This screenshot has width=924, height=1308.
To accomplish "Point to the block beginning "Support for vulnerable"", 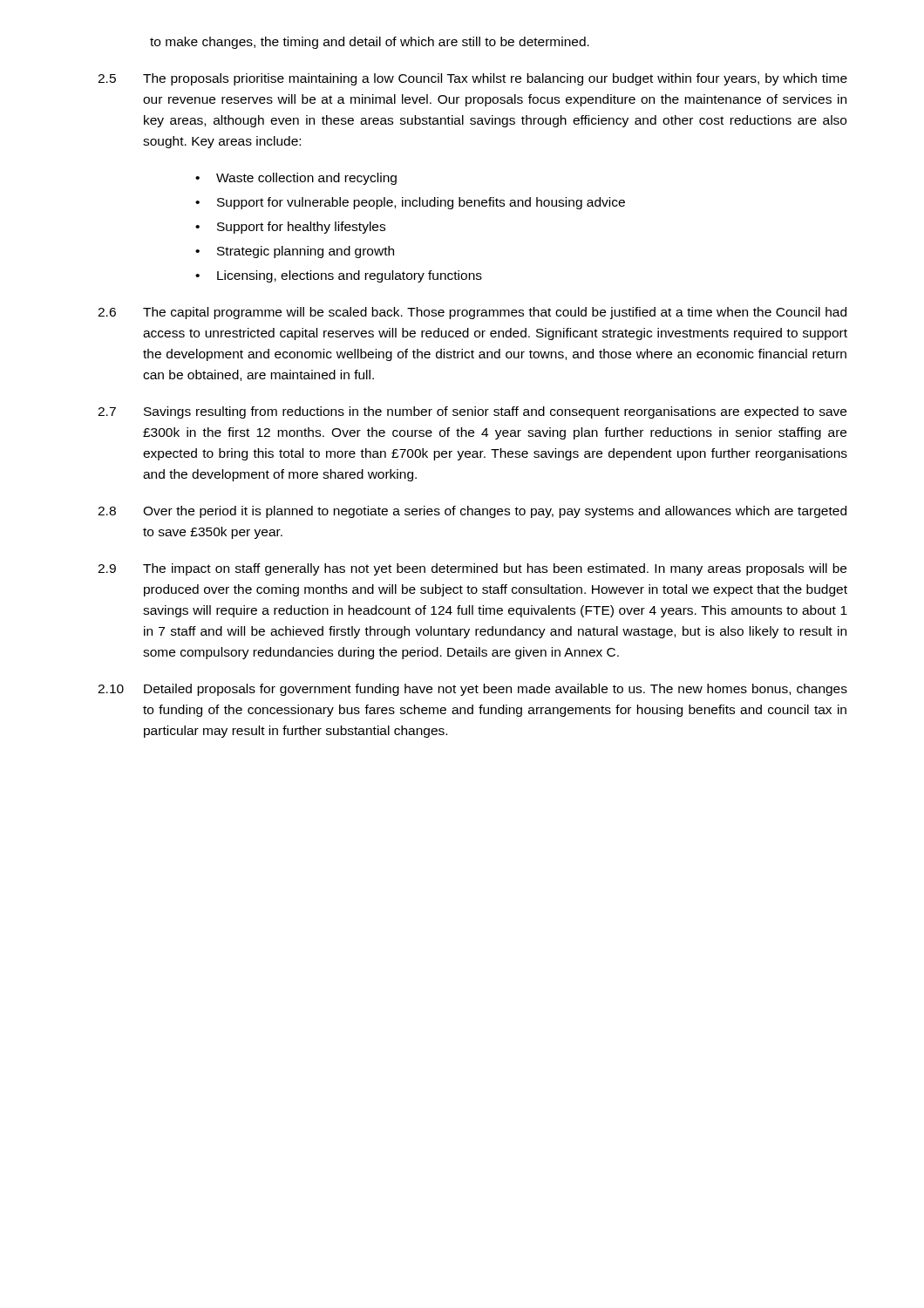I will click(x=421, y=202).
